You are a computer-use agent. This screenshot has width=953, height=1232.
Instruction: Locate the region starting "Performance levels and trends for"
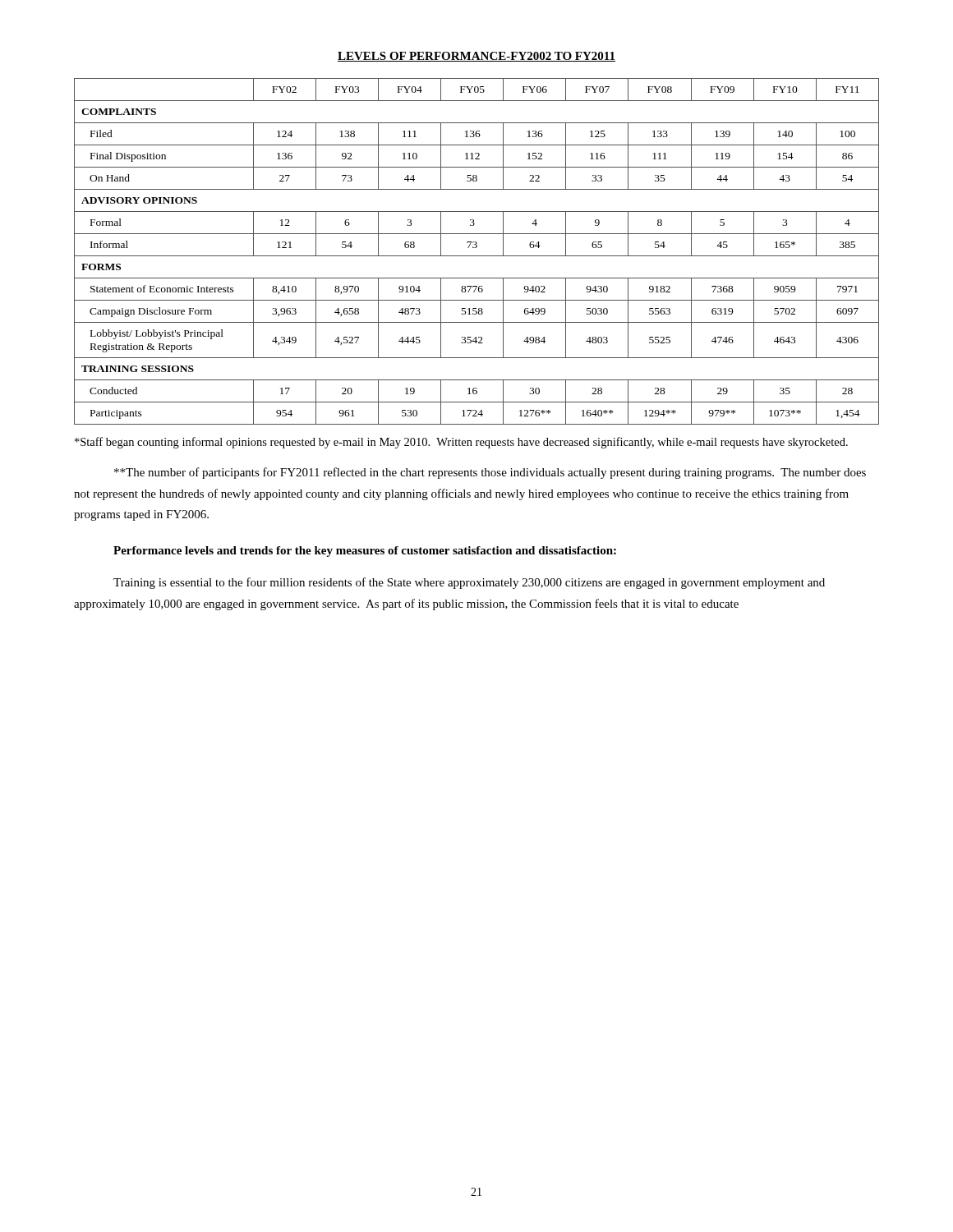click(365, 550)
